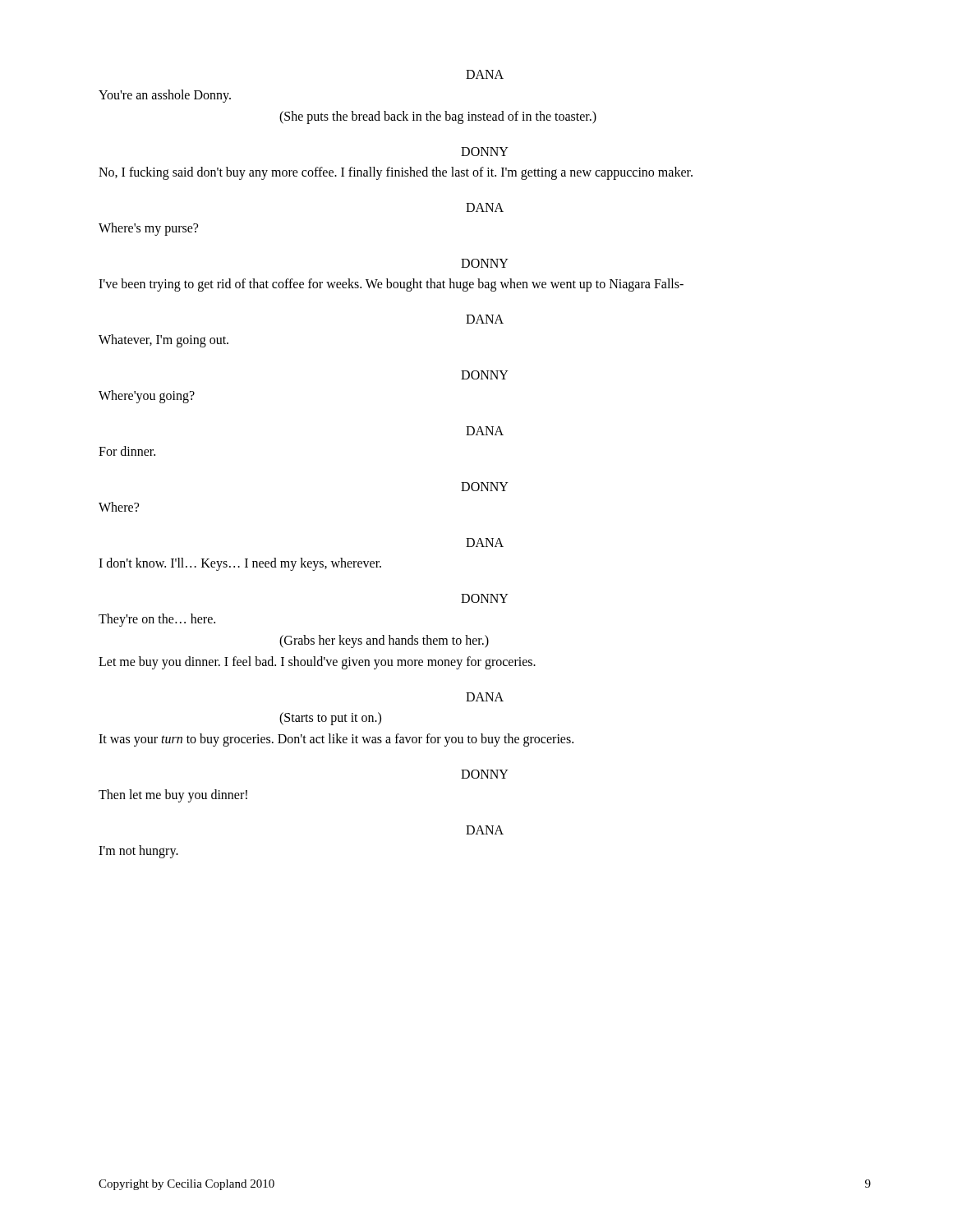Navigate to the element starting "DONNY Where'you going?"

point(485,387)
